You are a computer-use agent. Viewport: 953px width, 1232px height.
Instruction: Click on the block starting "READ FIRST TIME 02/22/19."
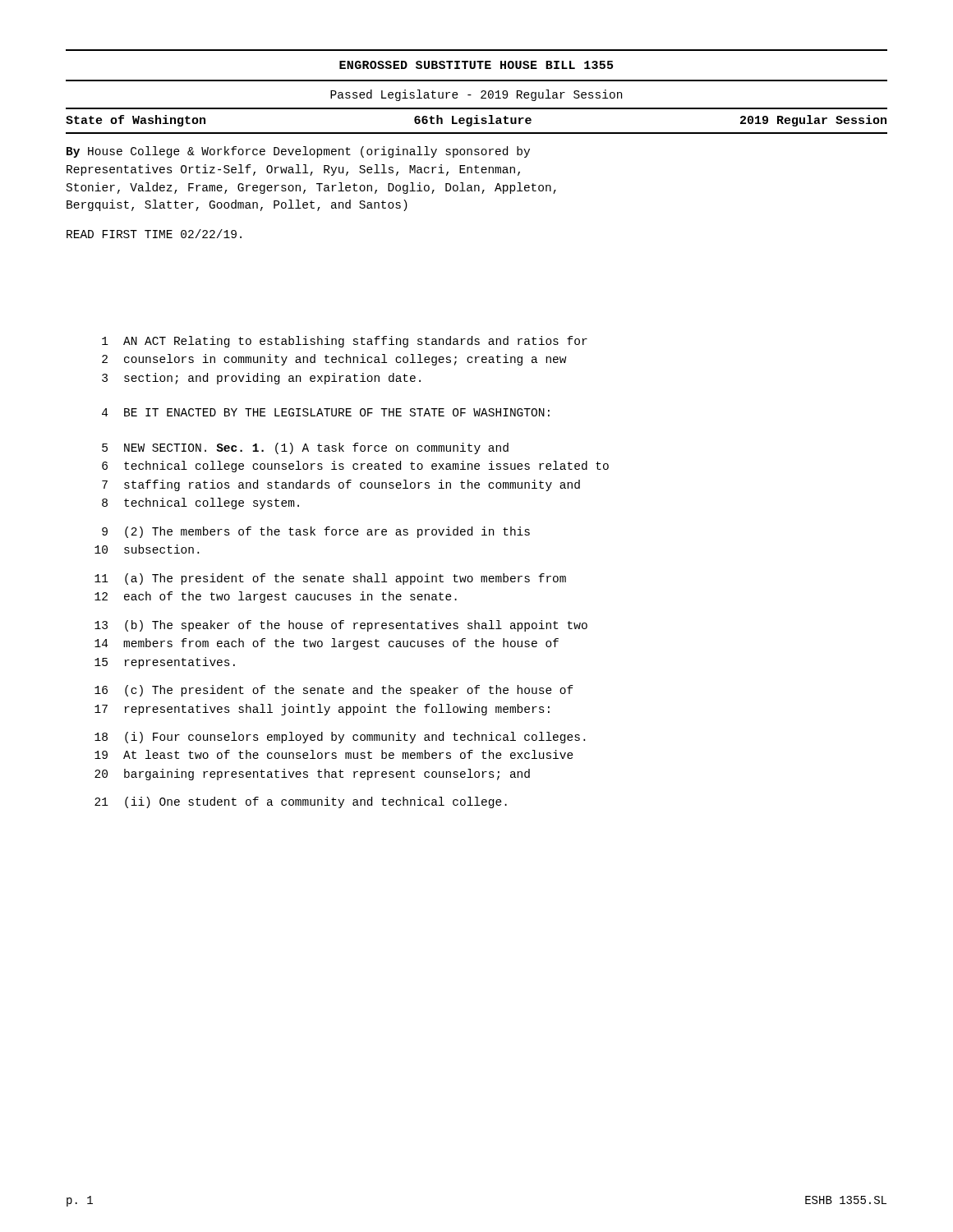[155, 235]
